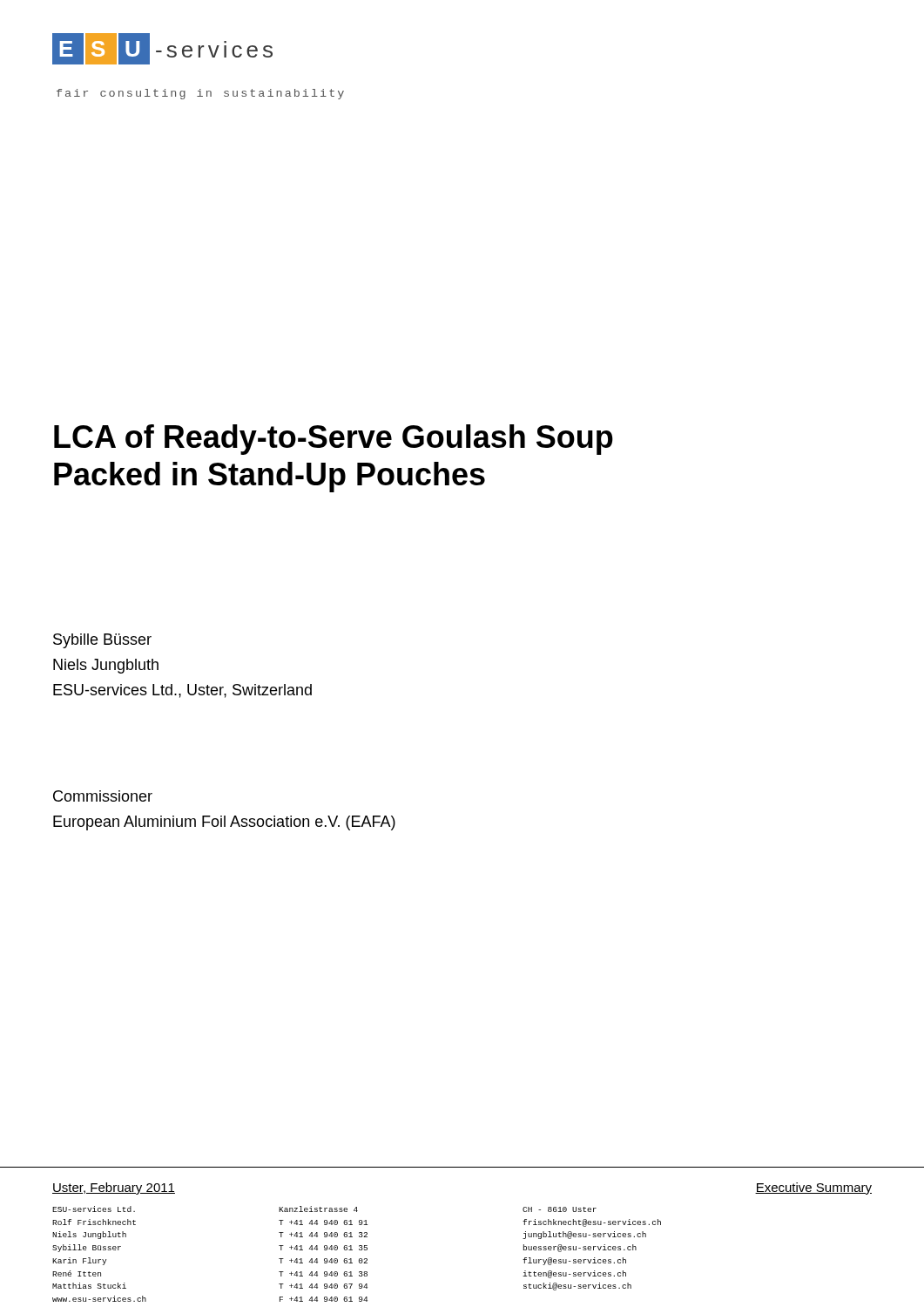Select the block starting "LCA of Ready-to-Serve Goulash SoupPacked in"
Viewport: 924px width, 1307px height.
coord(357,456)
